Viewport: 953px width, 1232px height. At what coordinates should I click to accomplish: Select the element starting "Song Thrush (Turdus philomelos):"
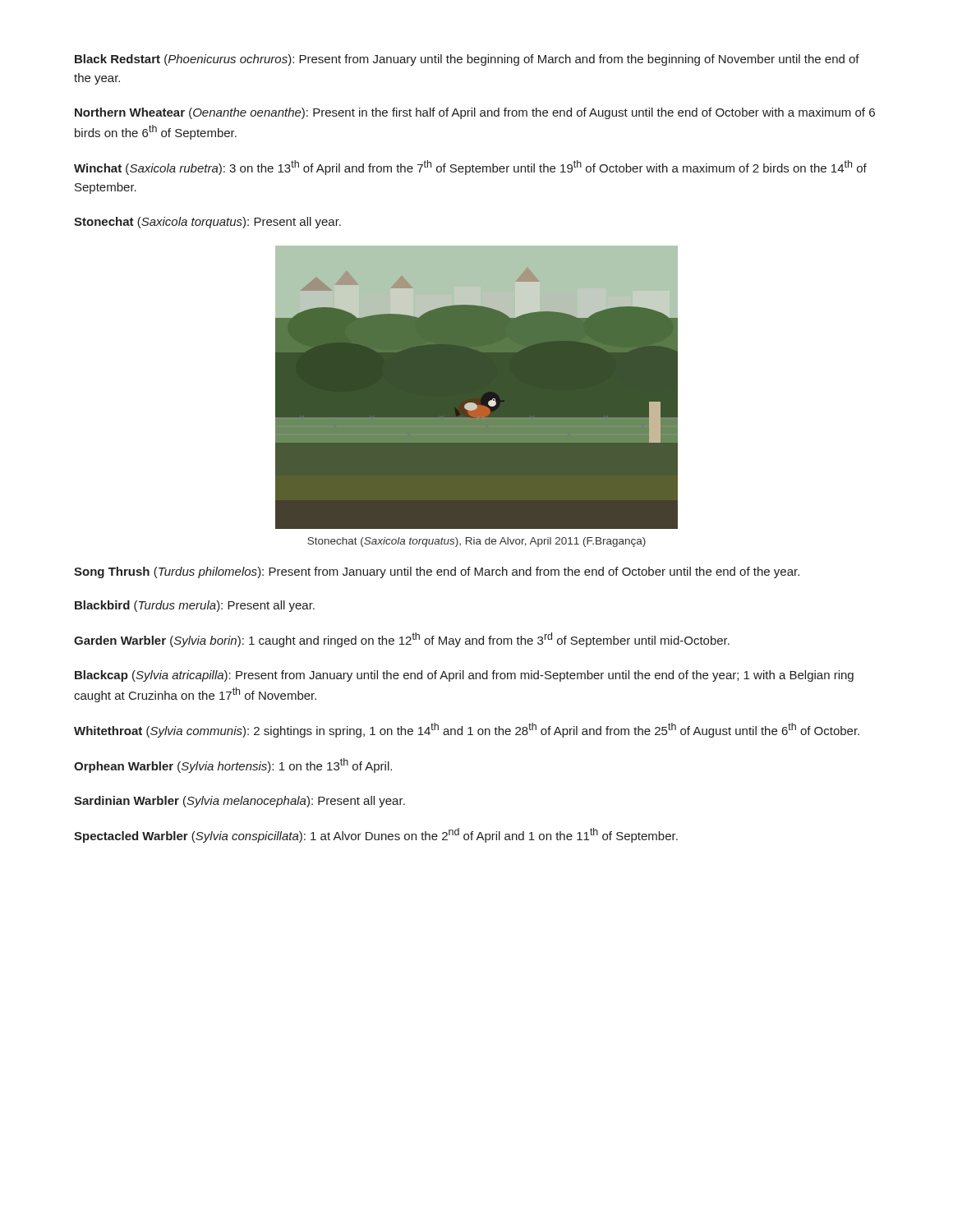[437, 571]
